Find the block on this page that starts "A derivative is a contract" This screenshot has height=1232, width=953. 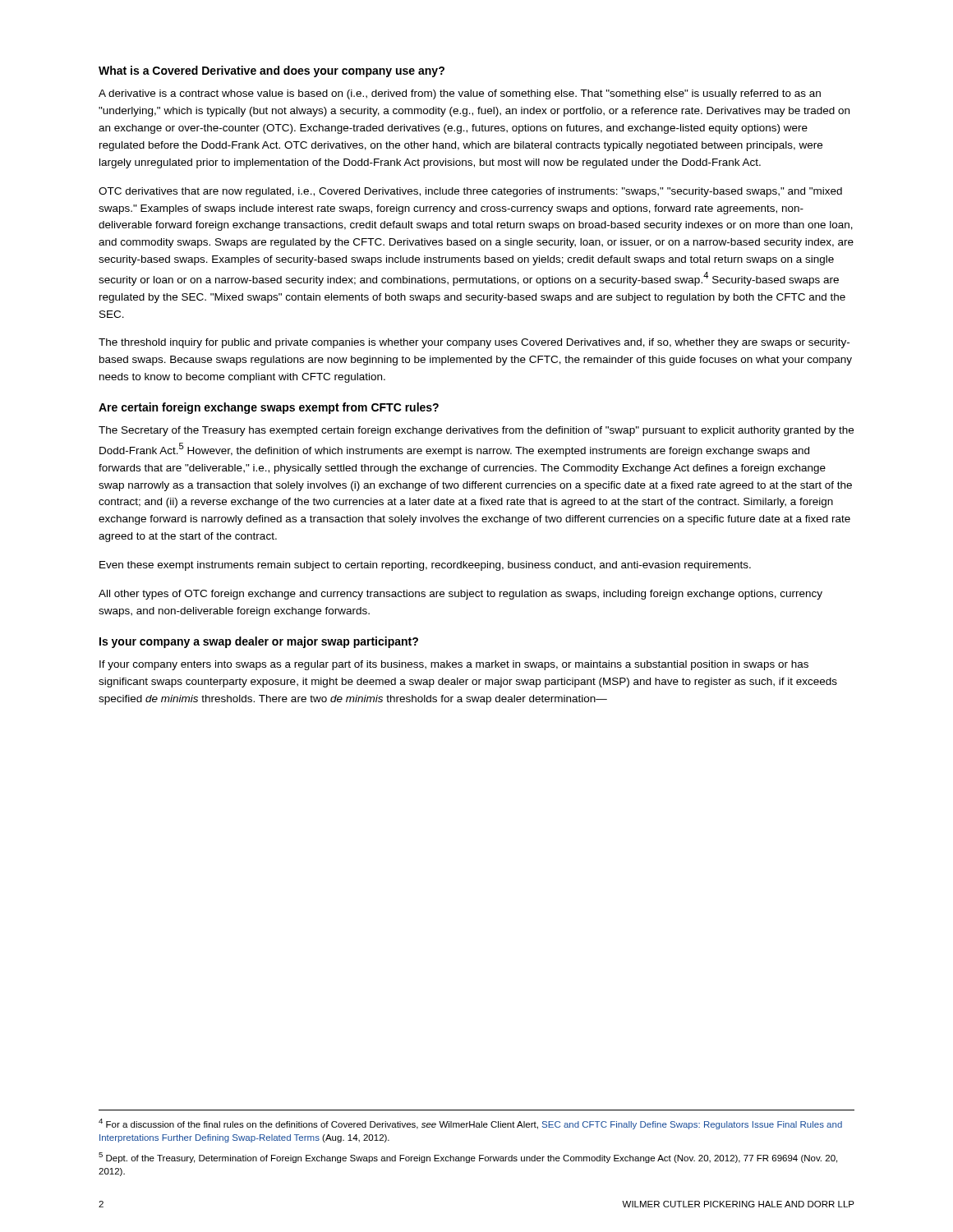pyautogui.click(x=474, y=128)
